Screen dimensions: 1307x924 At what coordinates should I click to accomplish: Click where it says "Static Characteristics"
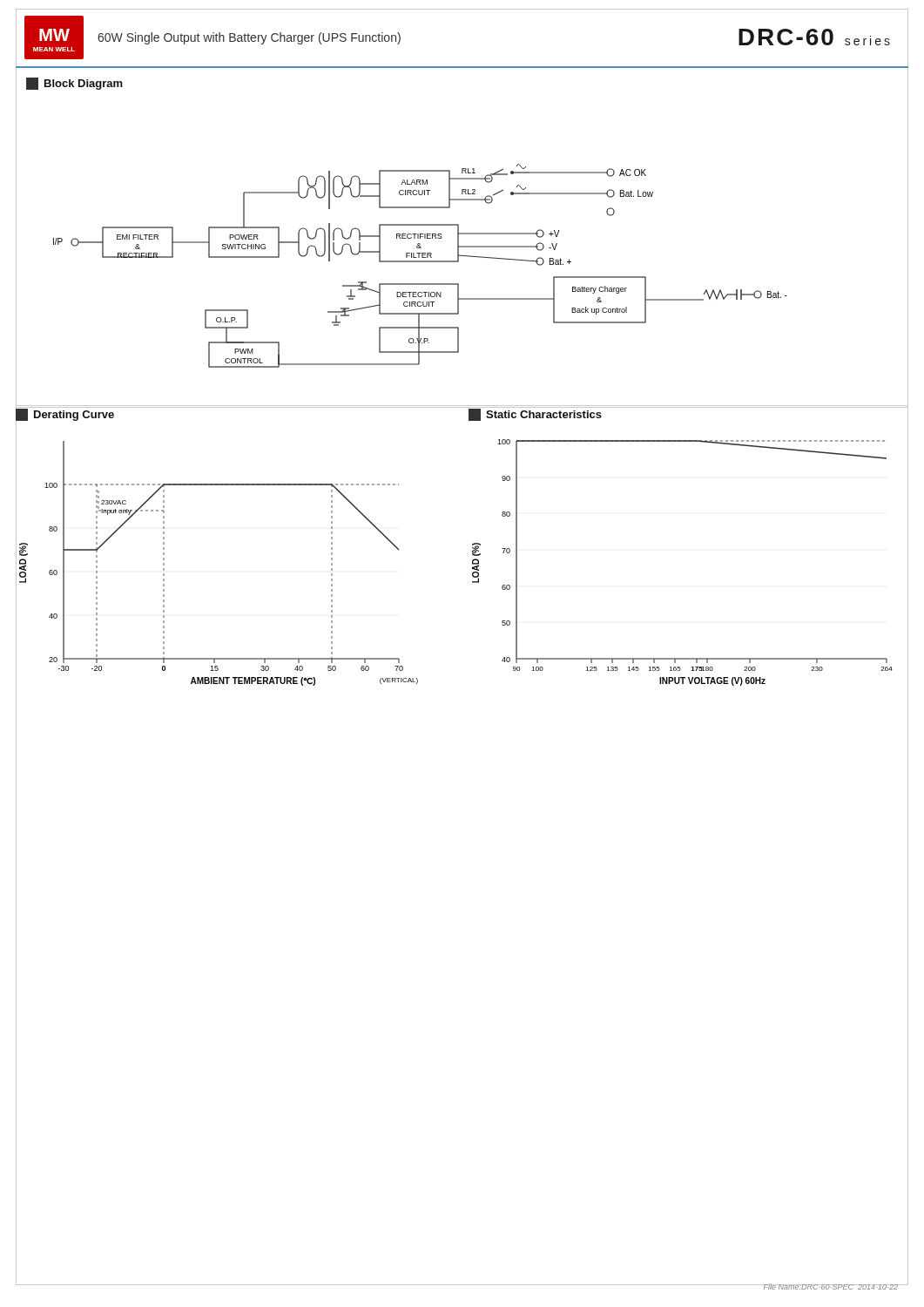(688, 414)
